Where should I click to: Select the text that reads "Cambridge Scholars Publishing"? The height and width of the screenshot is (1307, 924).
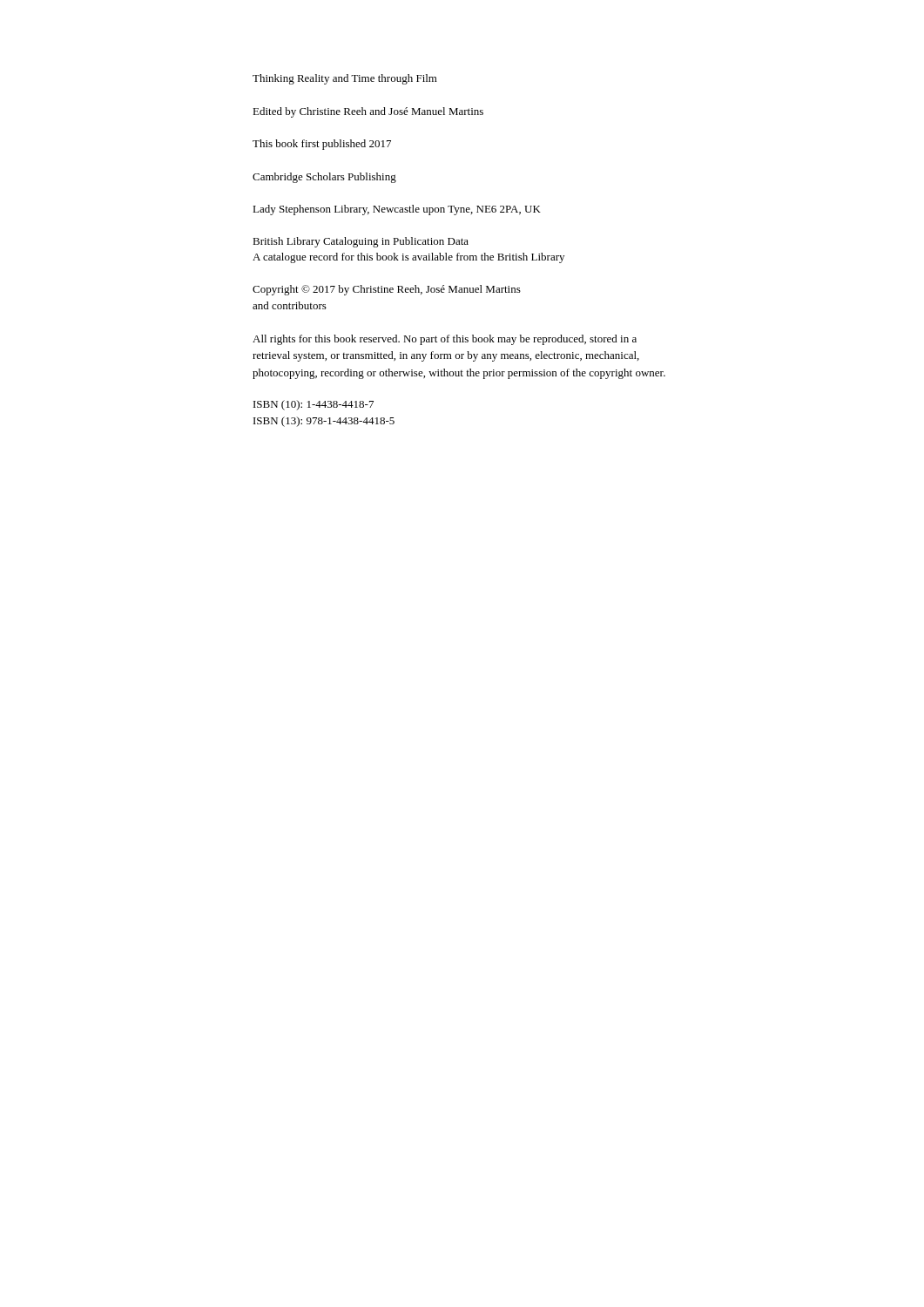point(324,176)
